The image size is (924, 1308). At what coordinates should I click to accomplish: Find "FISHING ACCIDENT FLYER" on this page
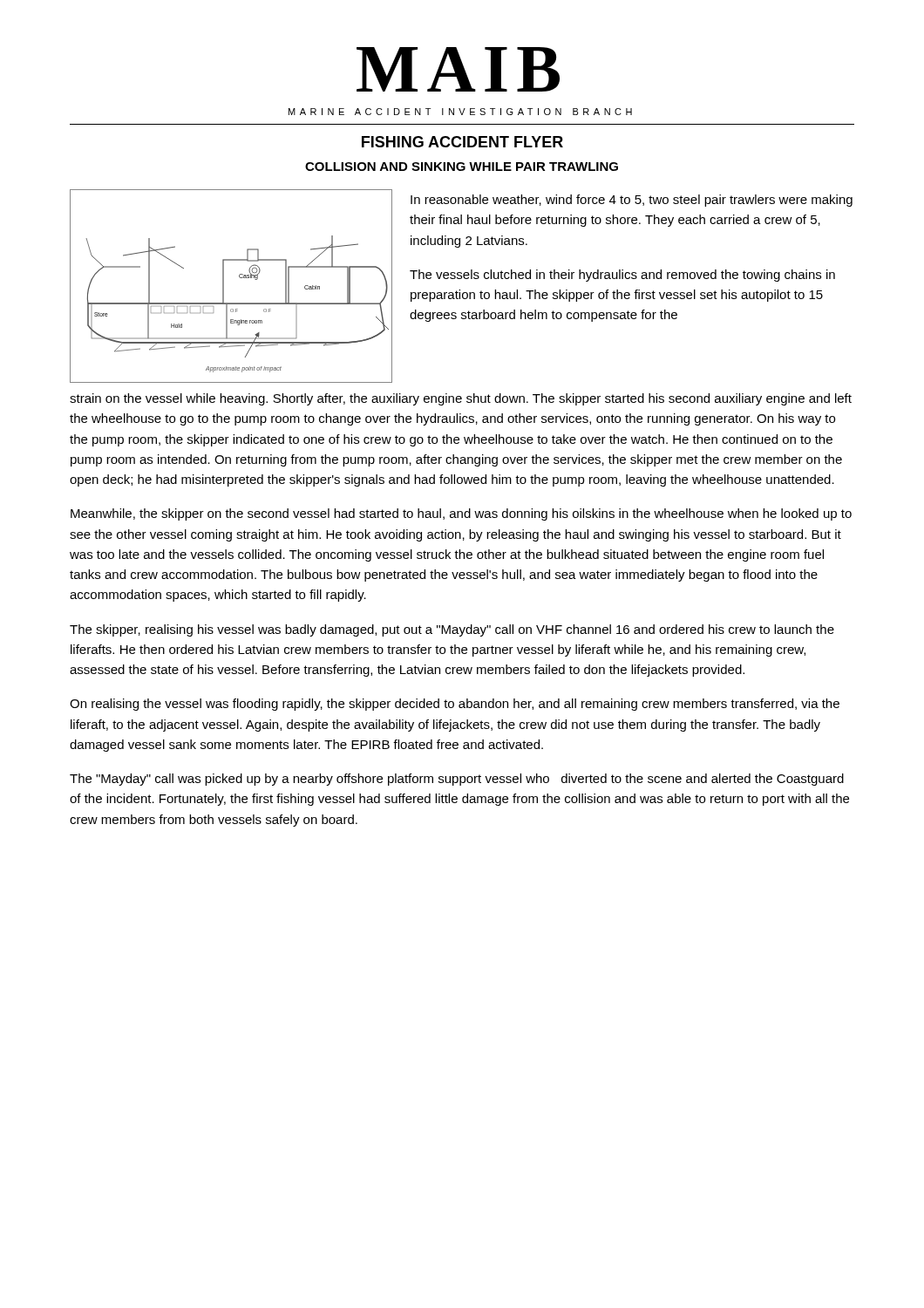[462, 142]
